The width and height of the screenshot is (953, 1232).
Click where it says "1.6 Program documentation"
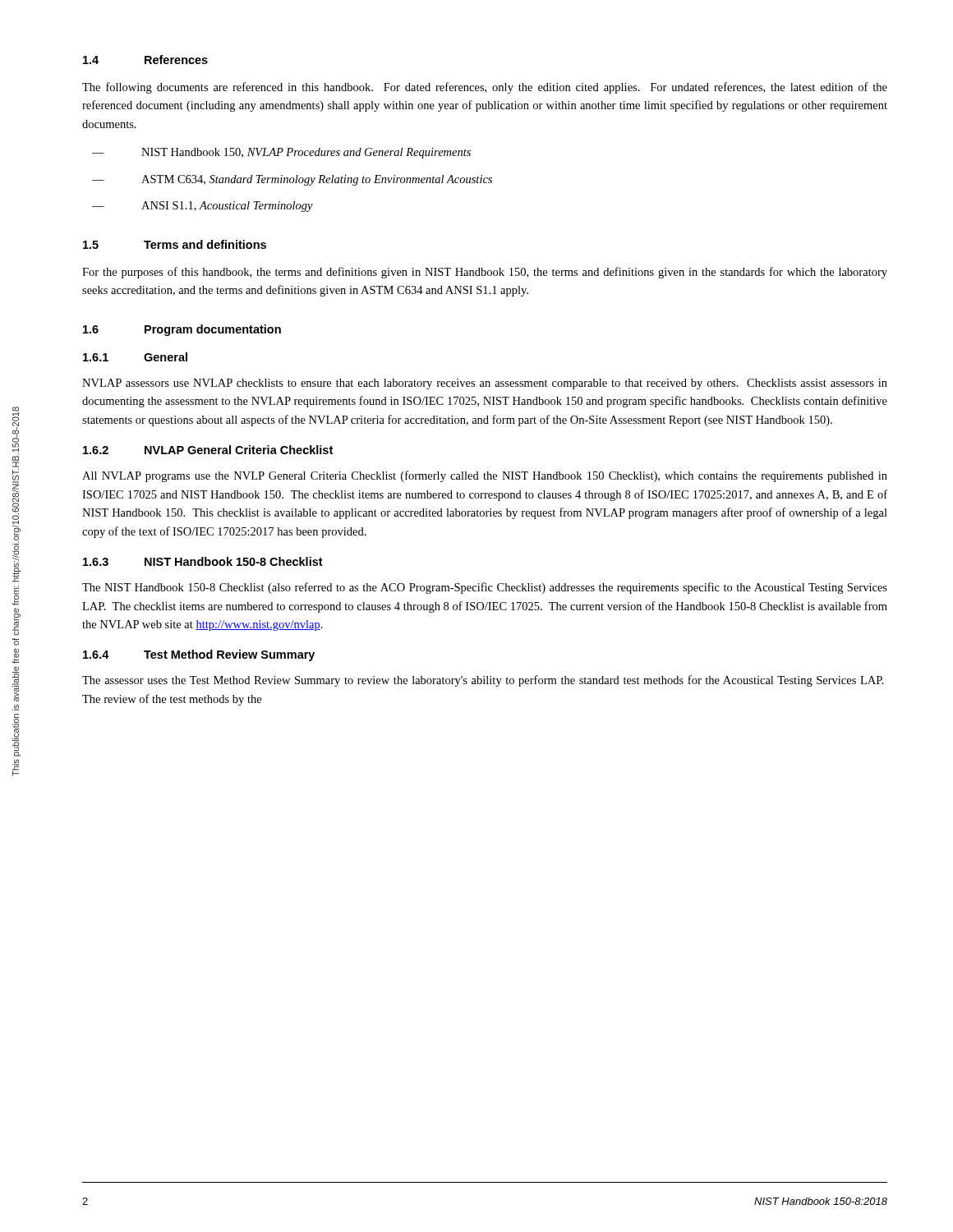(182, 329)
